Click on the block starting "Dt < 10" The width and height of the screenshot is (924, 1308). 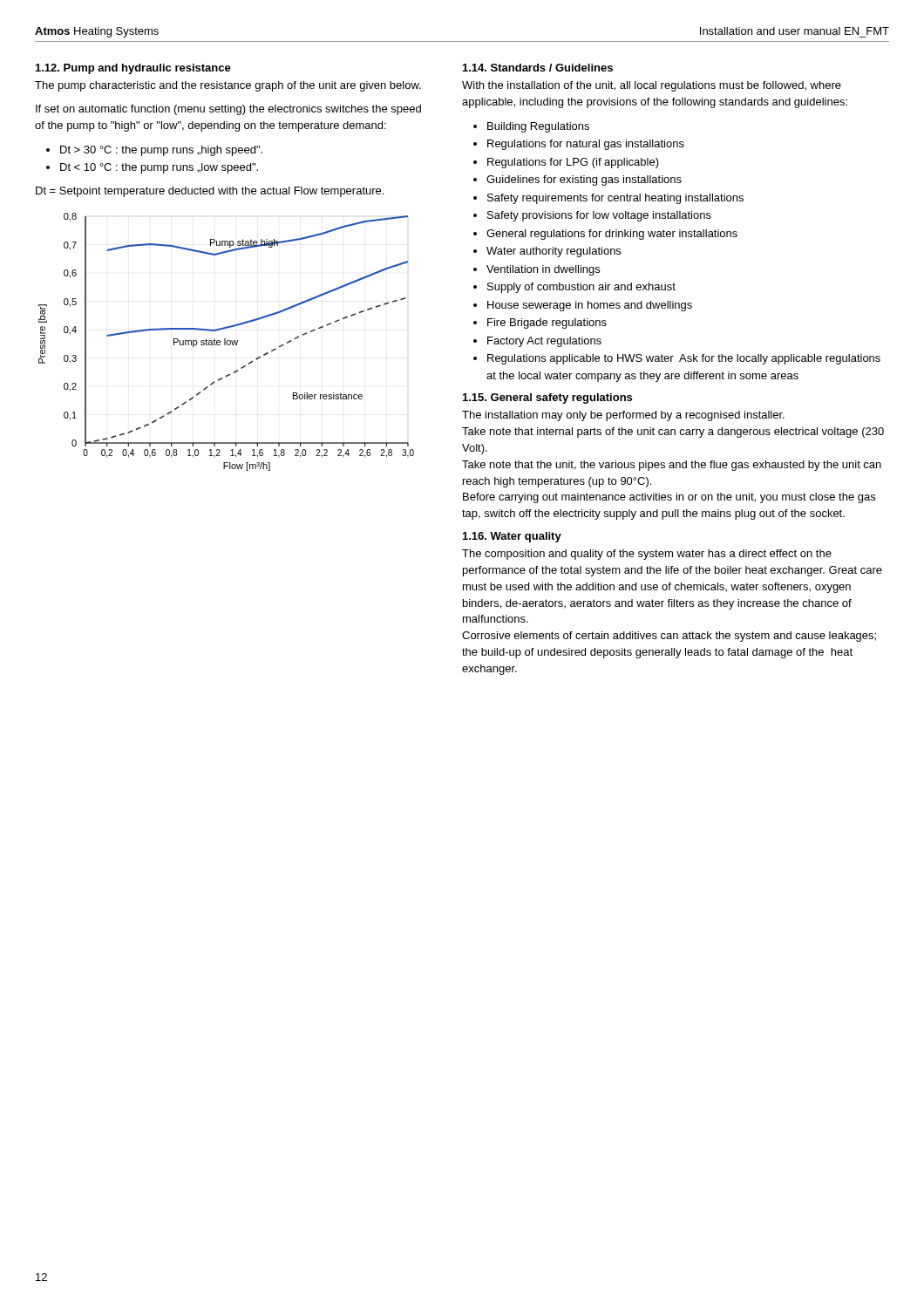pos(159,167)
